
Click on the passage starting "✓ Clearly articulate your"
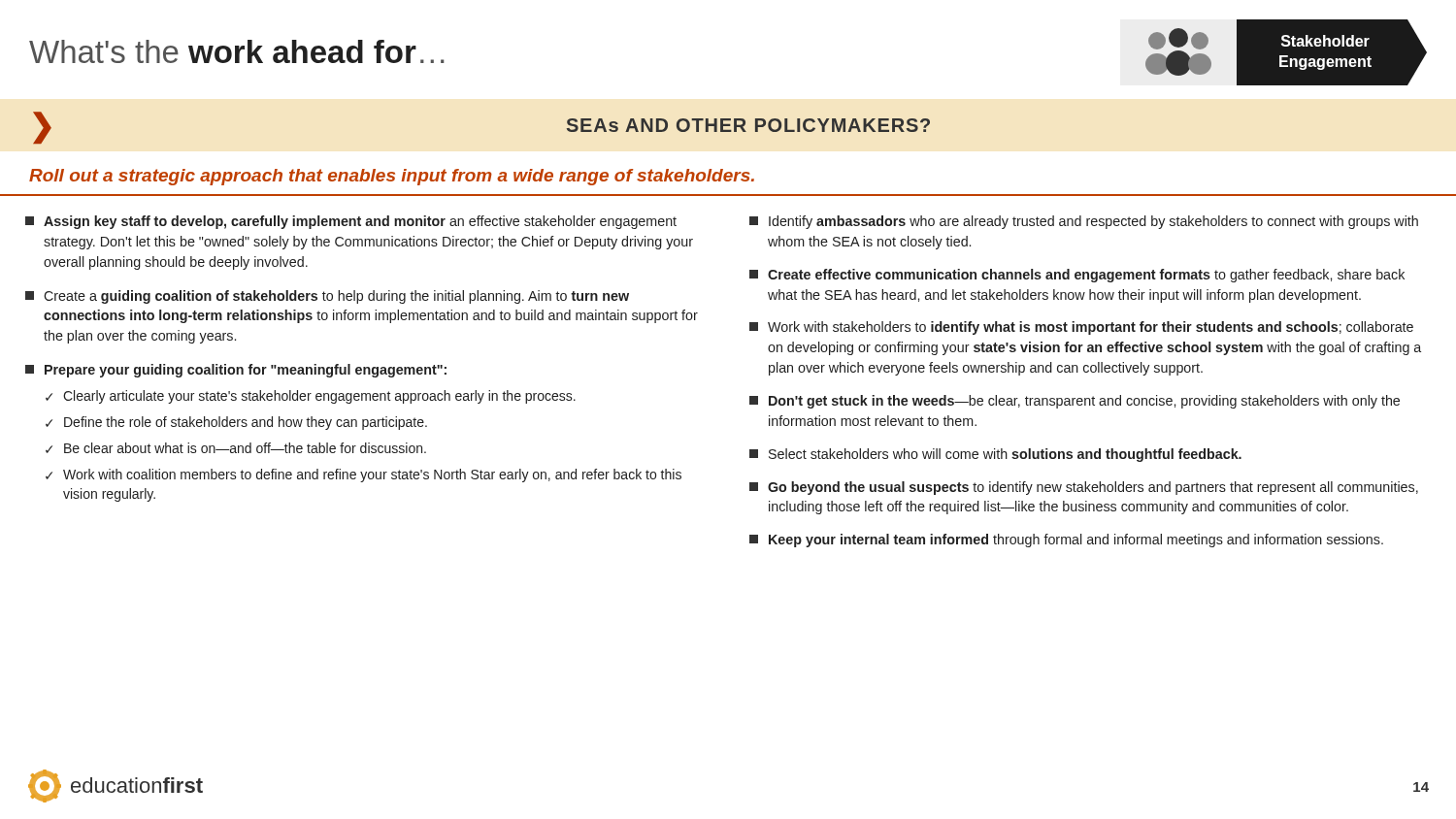point(310,397)
